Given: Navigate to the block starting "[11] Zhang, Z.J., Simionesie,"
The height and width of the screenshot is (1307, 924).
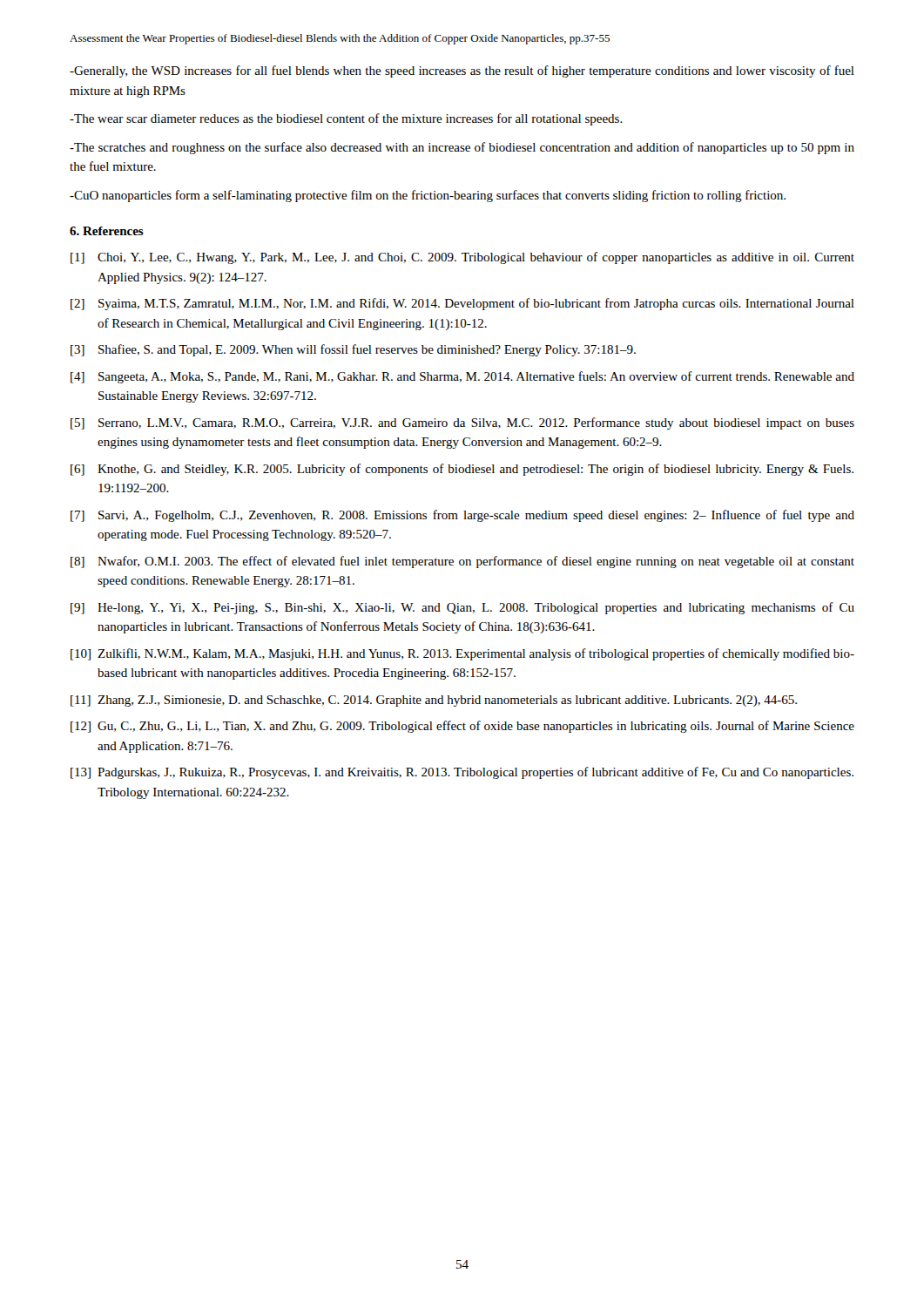Looking at the screenshot, I should click(462, 700).
